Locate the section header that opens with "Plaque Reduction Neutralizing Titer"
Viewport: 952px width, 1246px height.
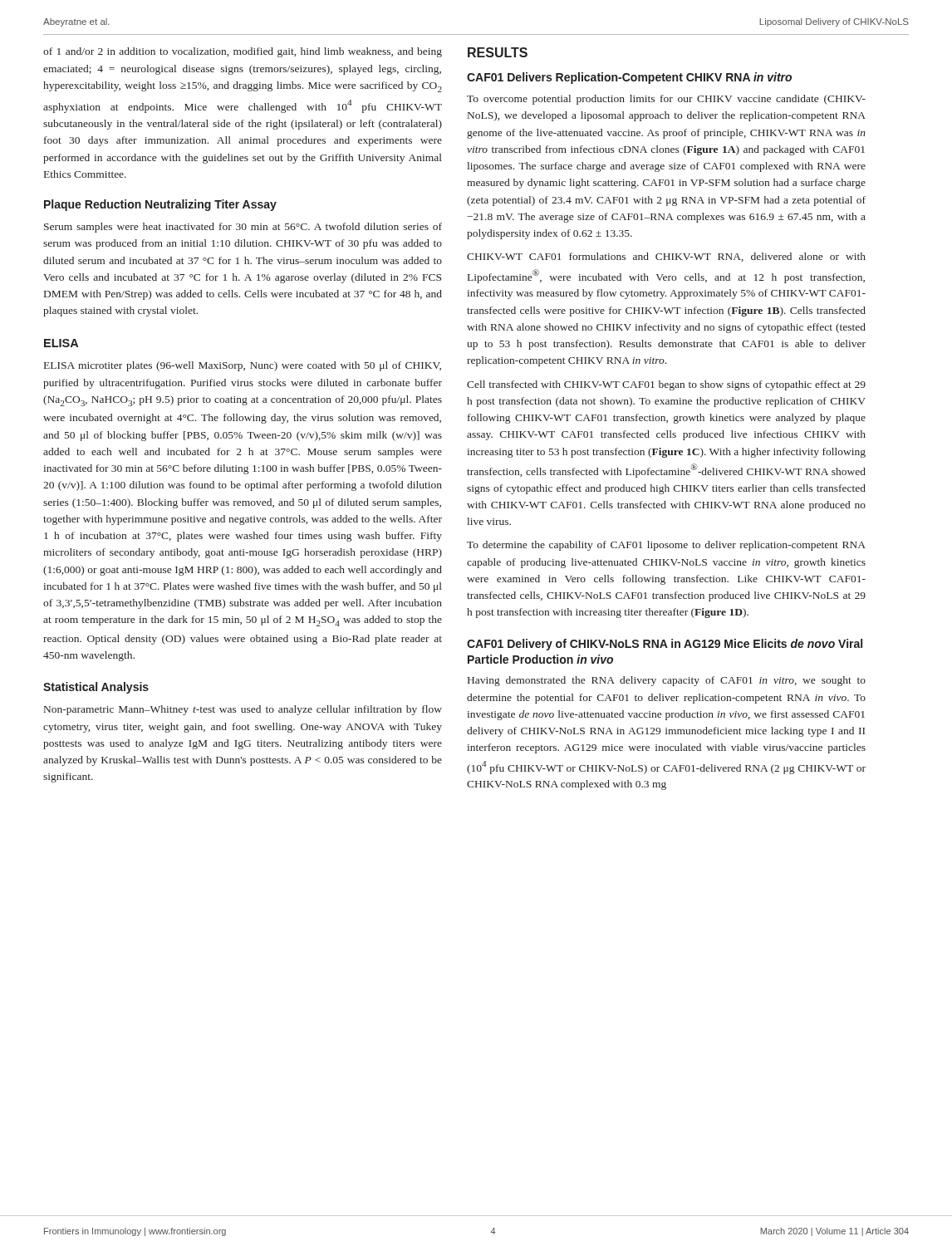(x=160, y=204)
